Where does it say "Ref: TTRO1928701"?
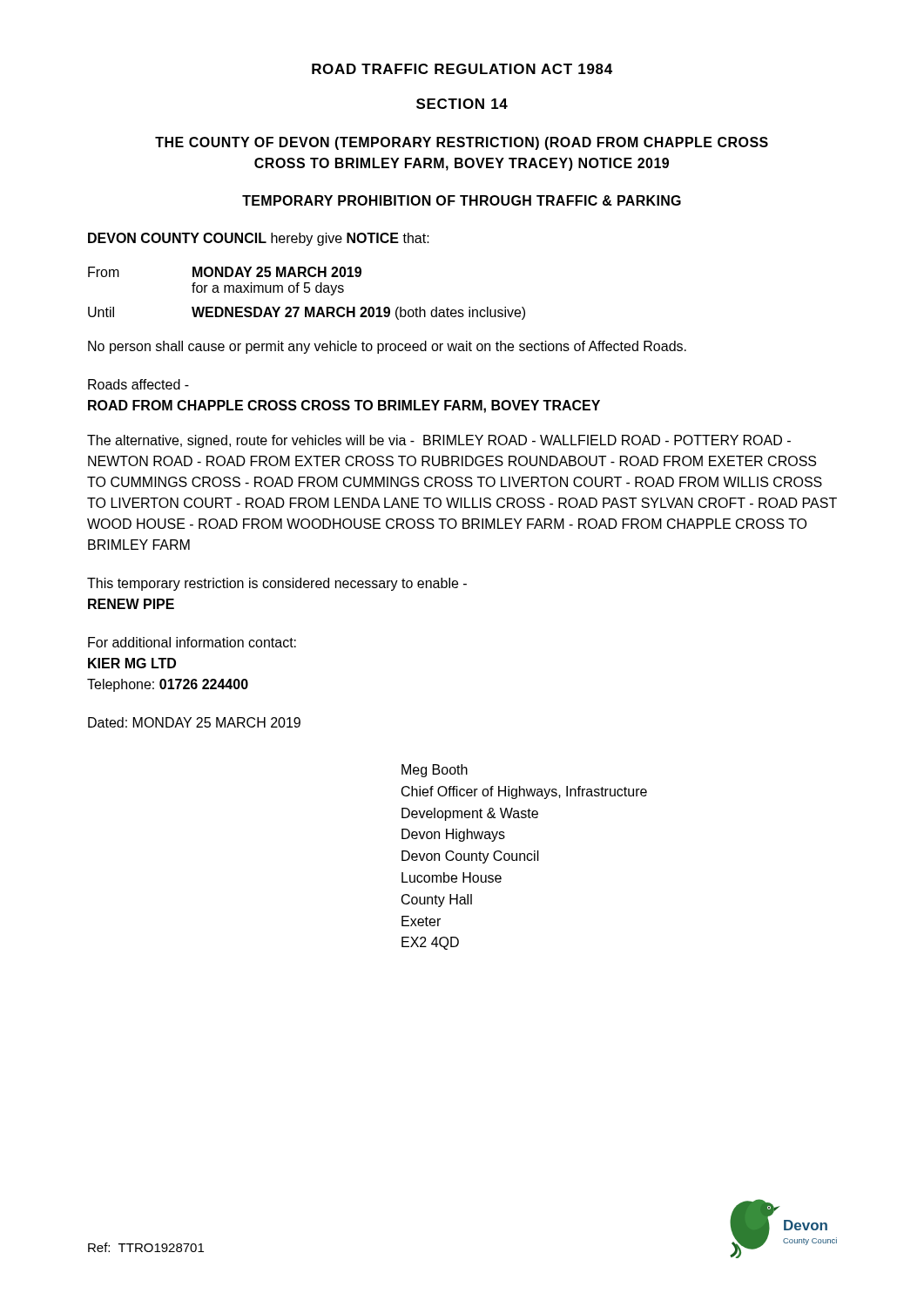Viewport: 924px width, 1307px height. (146, 1247)
